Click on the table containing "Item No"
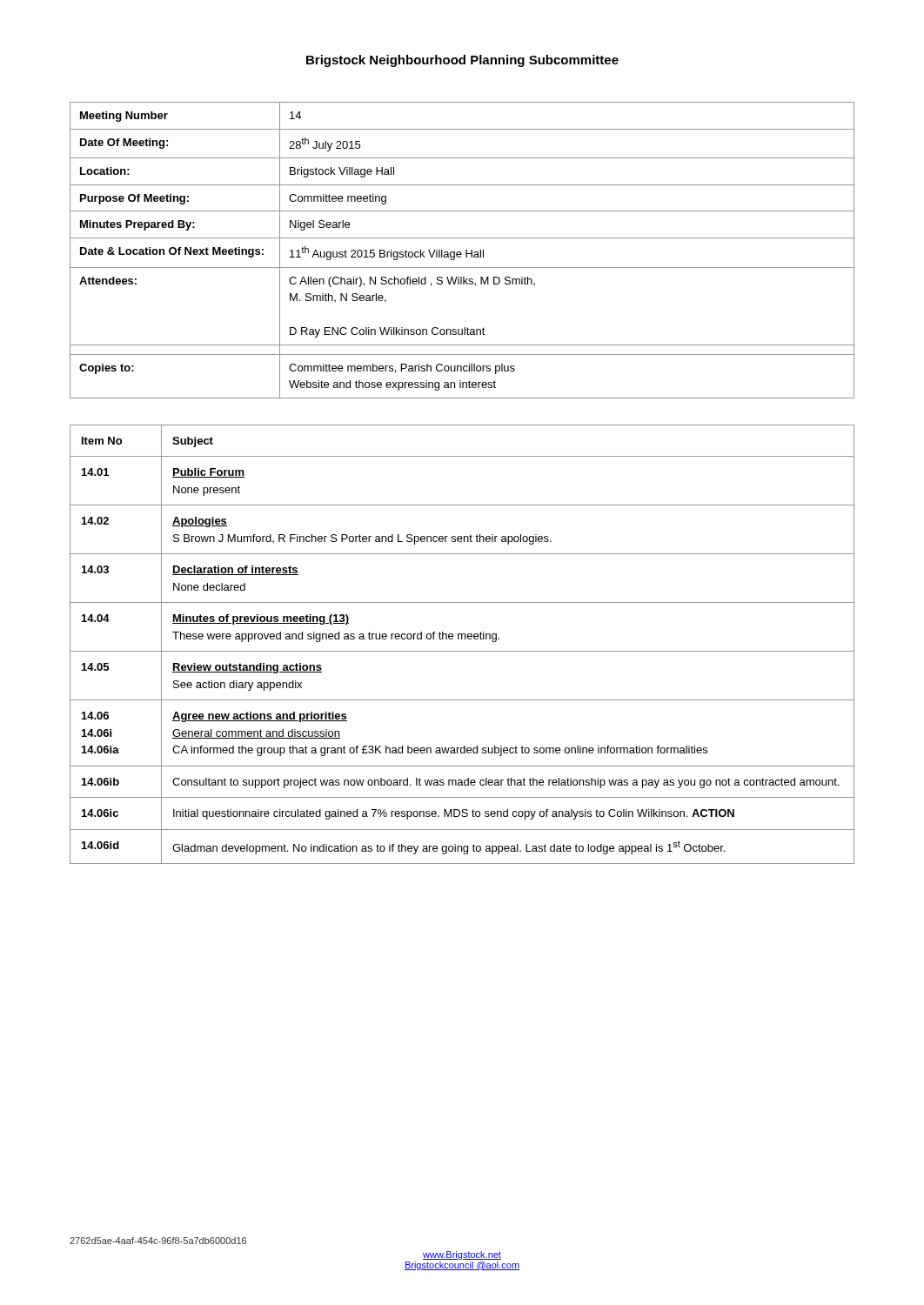 tap(462, 644)
